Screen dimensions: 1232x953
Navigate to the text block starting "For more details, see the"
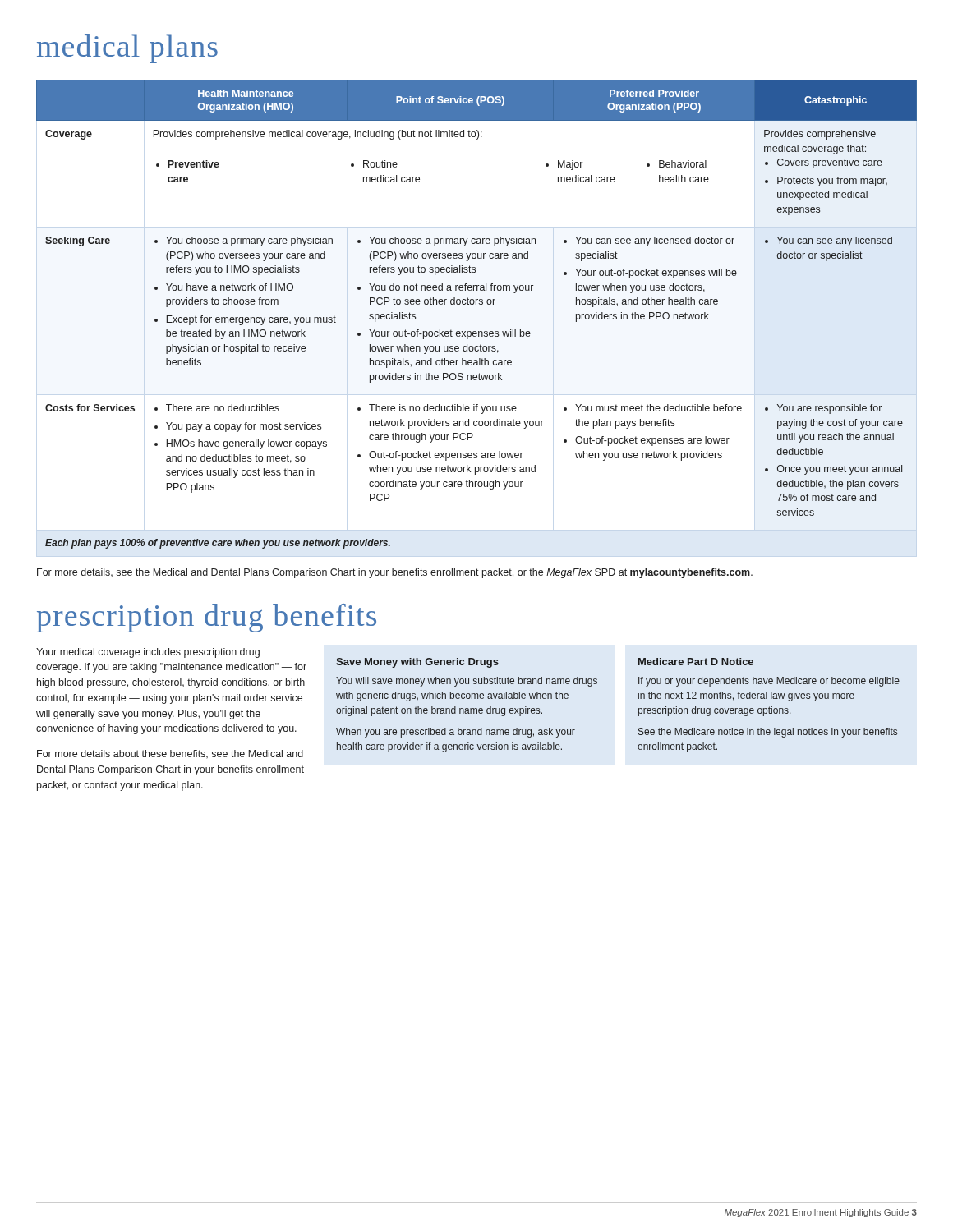[x=476, y=573]
